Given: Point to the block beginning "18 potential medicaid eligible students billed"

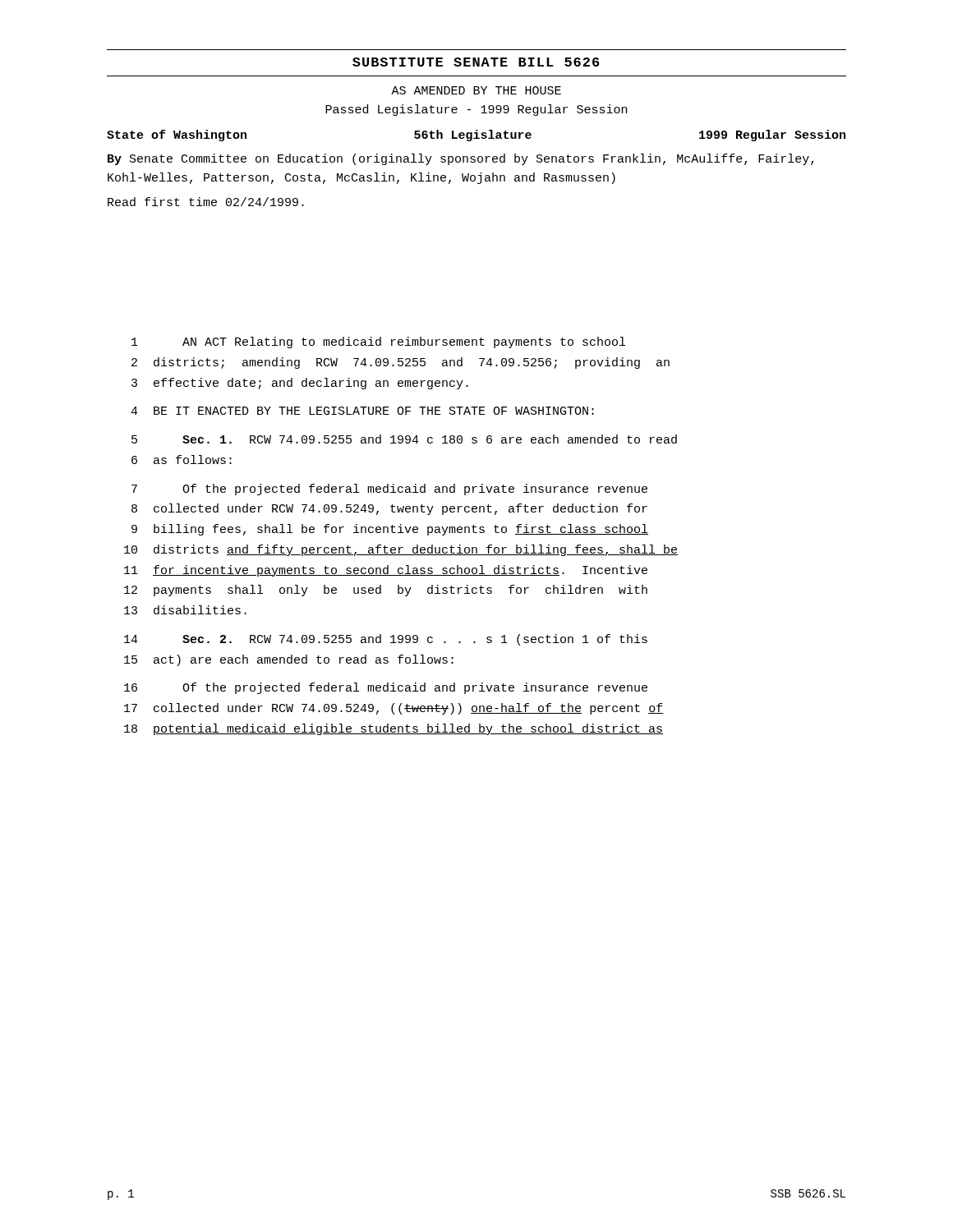Looking at the screenshot, I should (x=476, y=730).
